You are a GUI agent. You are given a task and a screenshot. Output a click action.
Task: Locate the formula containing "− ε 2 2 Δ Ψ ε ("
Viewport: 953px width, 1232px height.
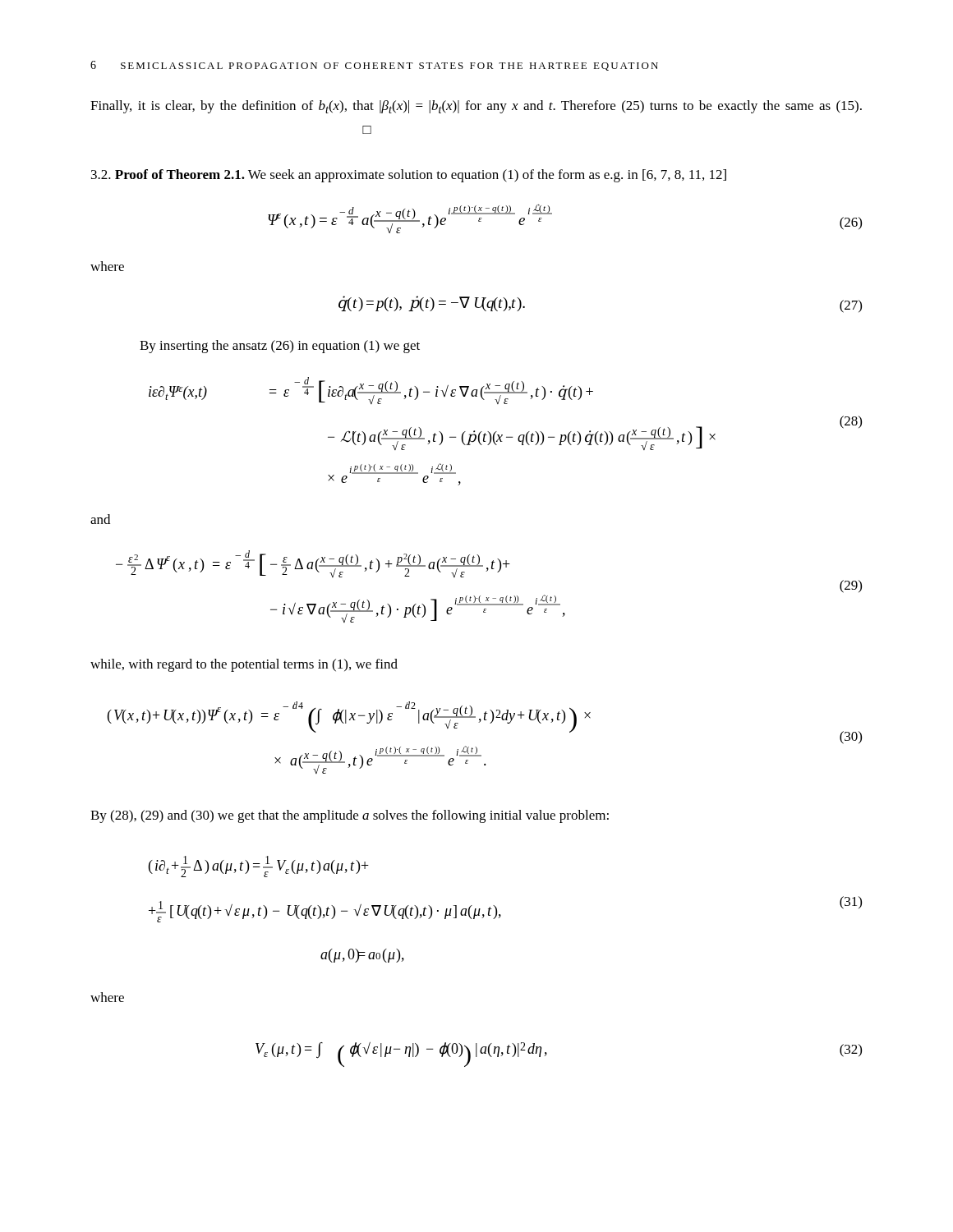476,592
